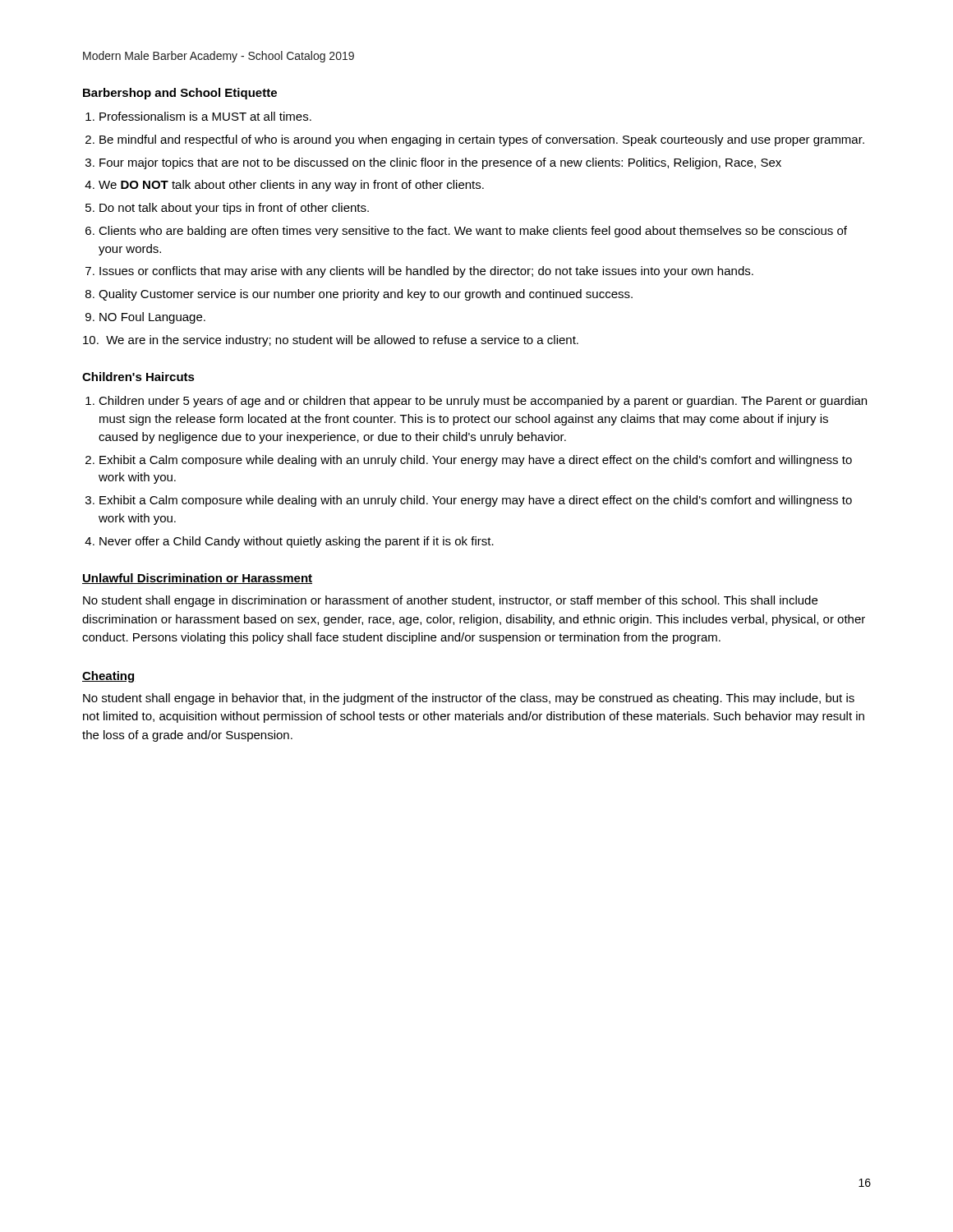This screenshot has width=953, height=1232.
Task: Select the element starting "Children under 5 years of age"
Action: [x=485, y=419]
